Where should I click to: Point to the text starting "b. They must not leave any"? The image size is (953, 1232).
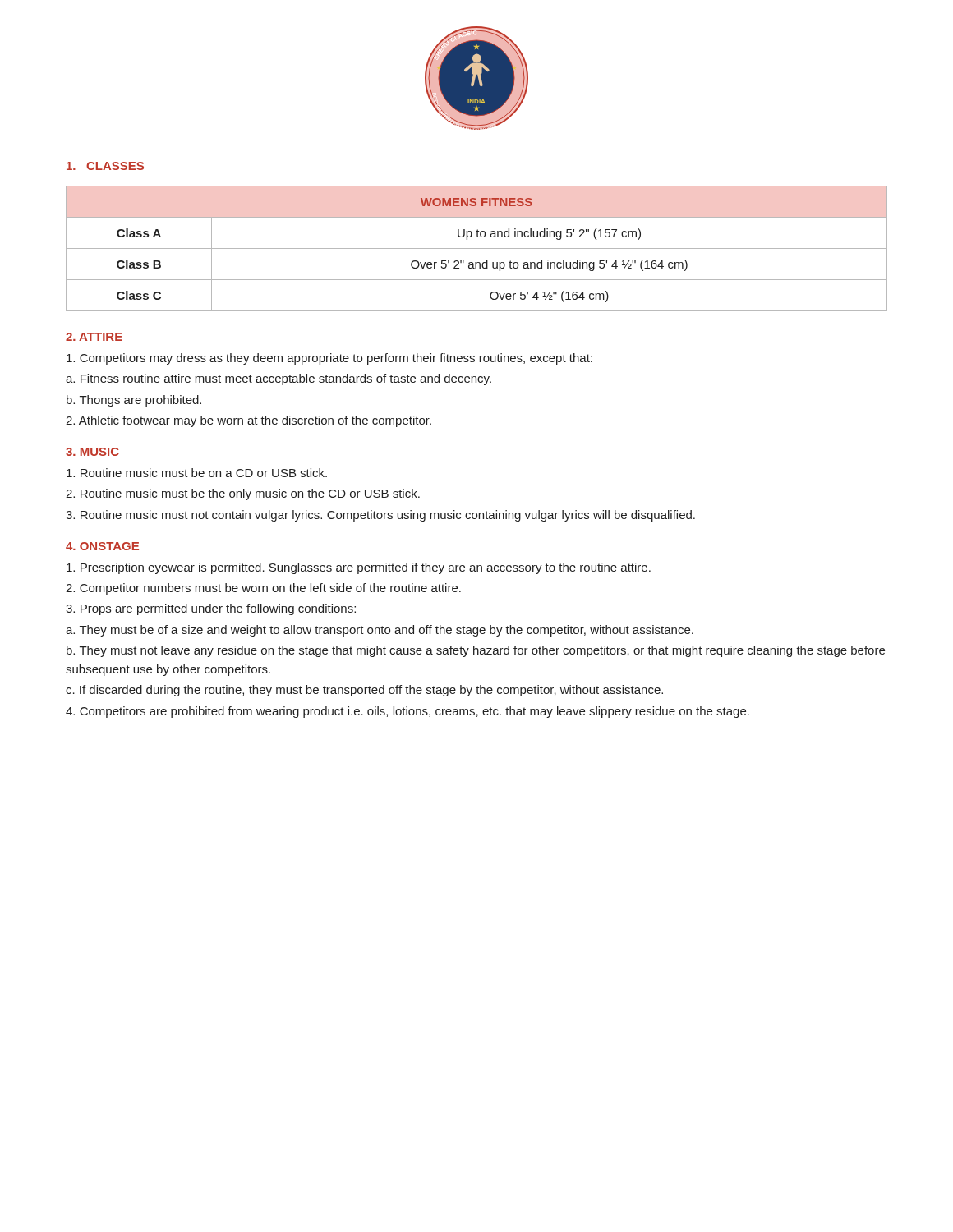point(476,659)
